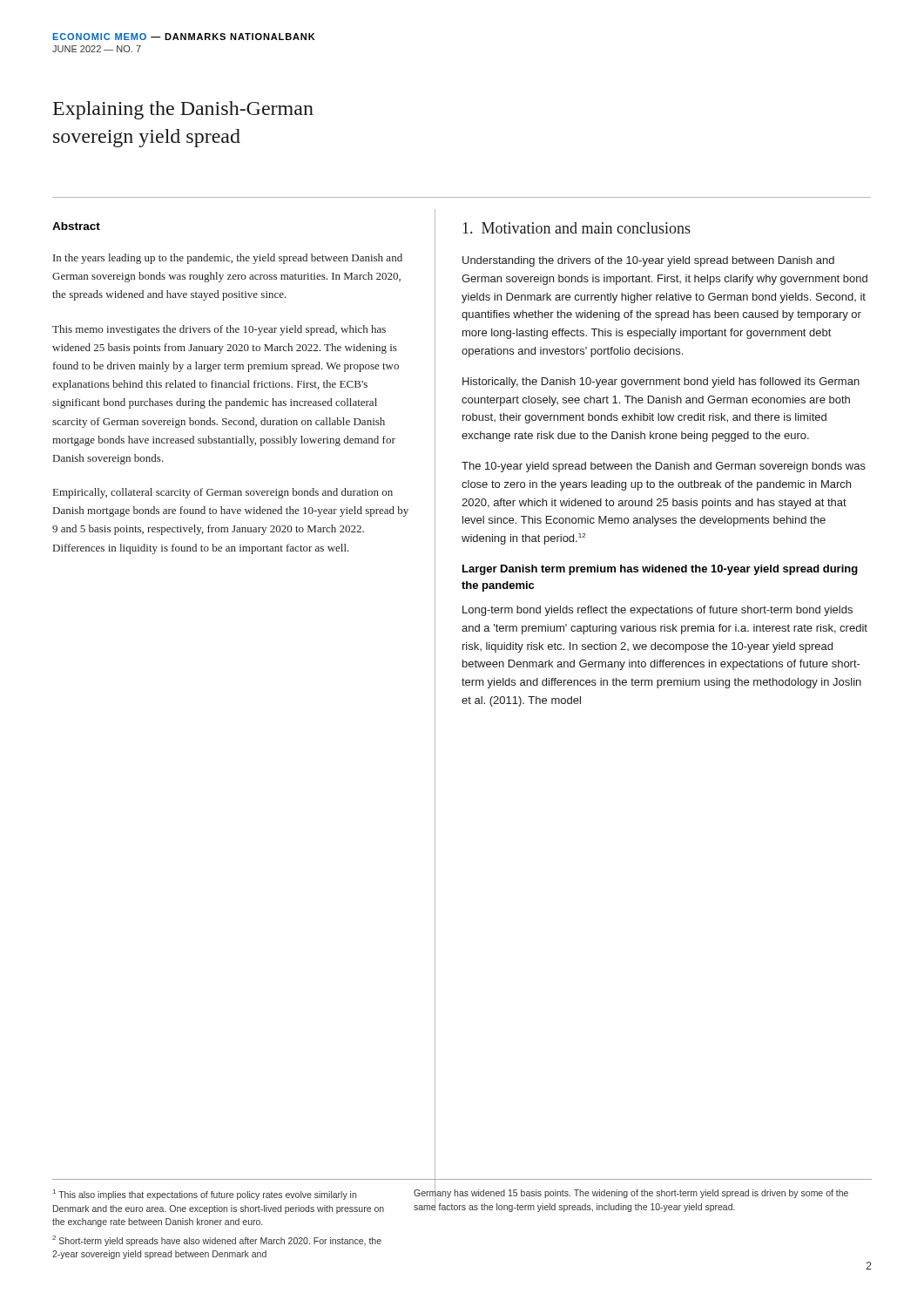Viewport: 924px width, 1307px height.
Task: Select the text block containing "Understanding the drivers of the 10-year yield"
Action: point(665,305)
